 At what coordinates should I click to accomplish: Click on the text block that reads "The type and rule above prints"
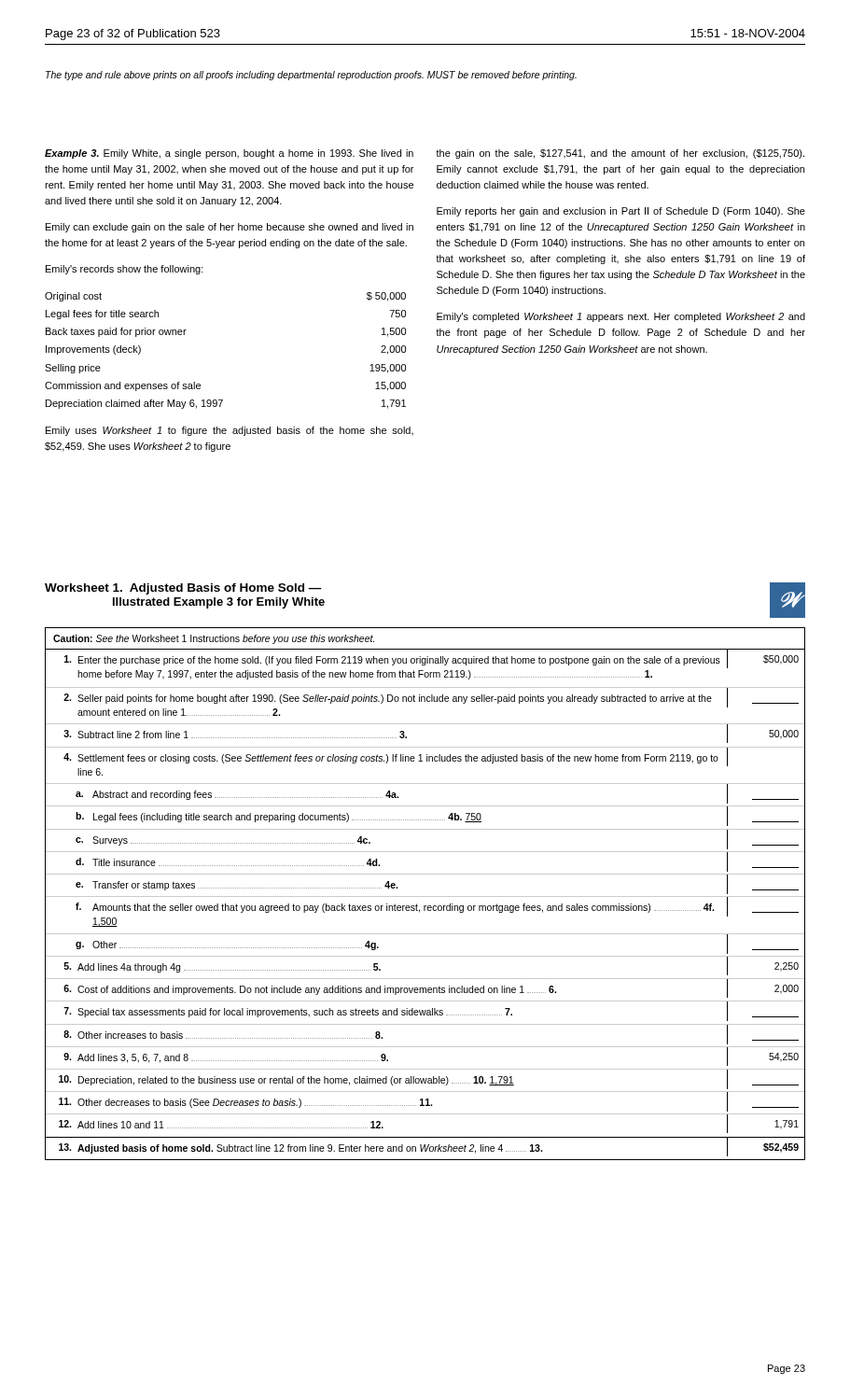311,75
